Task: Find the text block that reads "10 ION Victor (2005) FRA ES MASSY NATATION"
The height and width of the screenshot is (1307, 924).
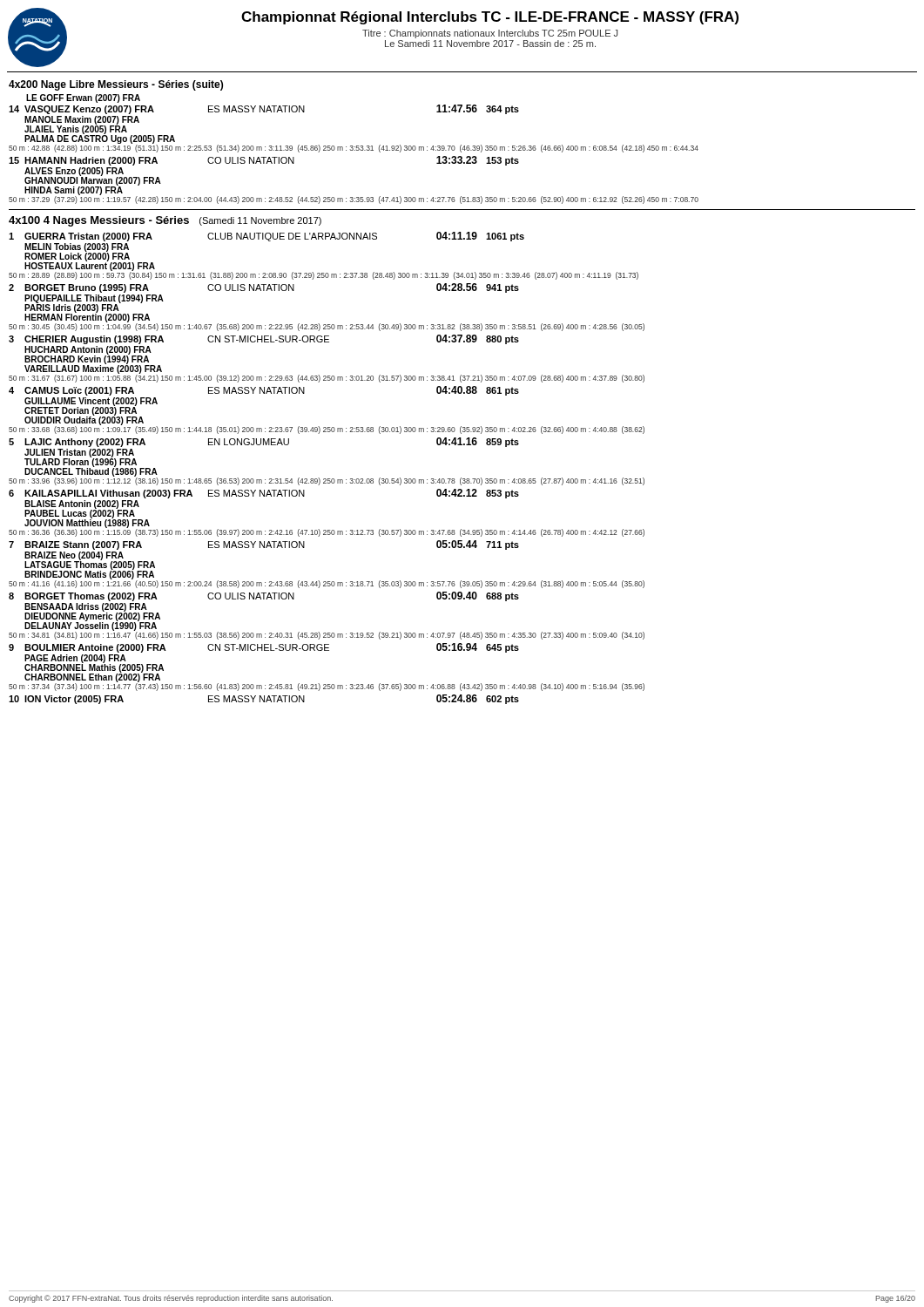Action: coord(462,699)
